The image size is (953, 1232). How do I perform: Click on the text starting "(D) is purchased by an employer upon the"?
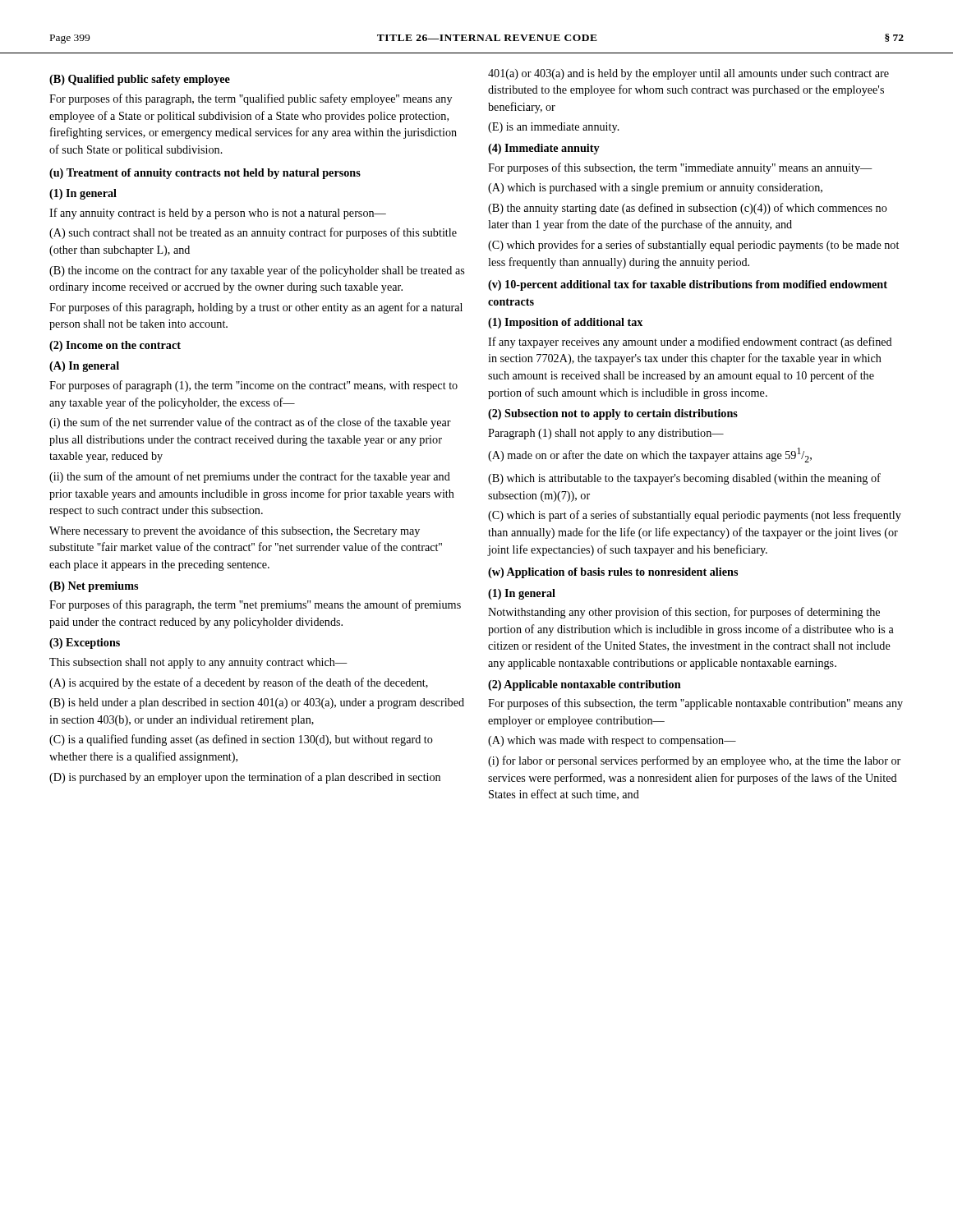tap(245, 777)
